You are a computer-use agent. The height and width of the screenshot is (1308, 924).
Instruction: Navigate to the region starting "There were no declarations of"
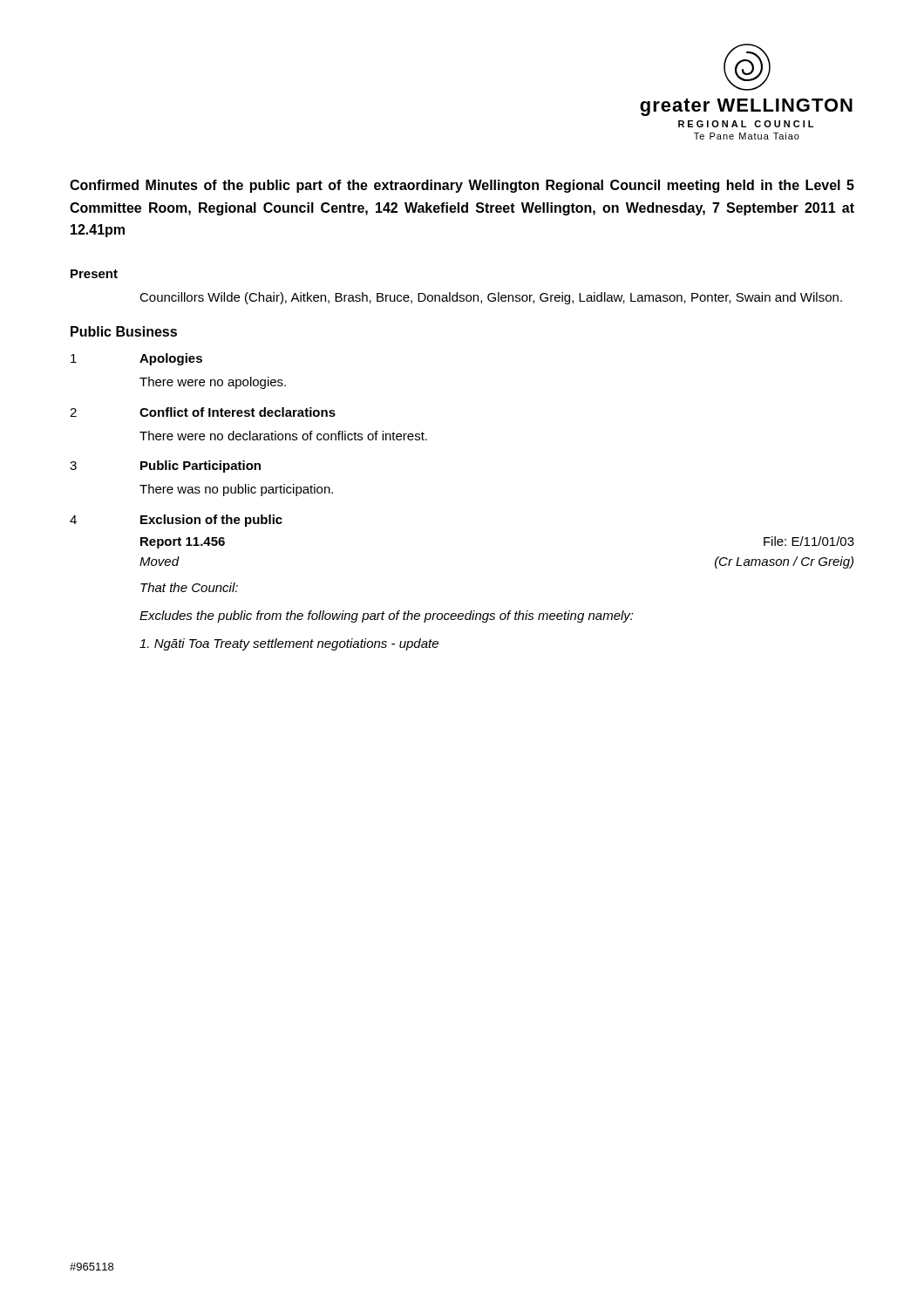point(284,435)
